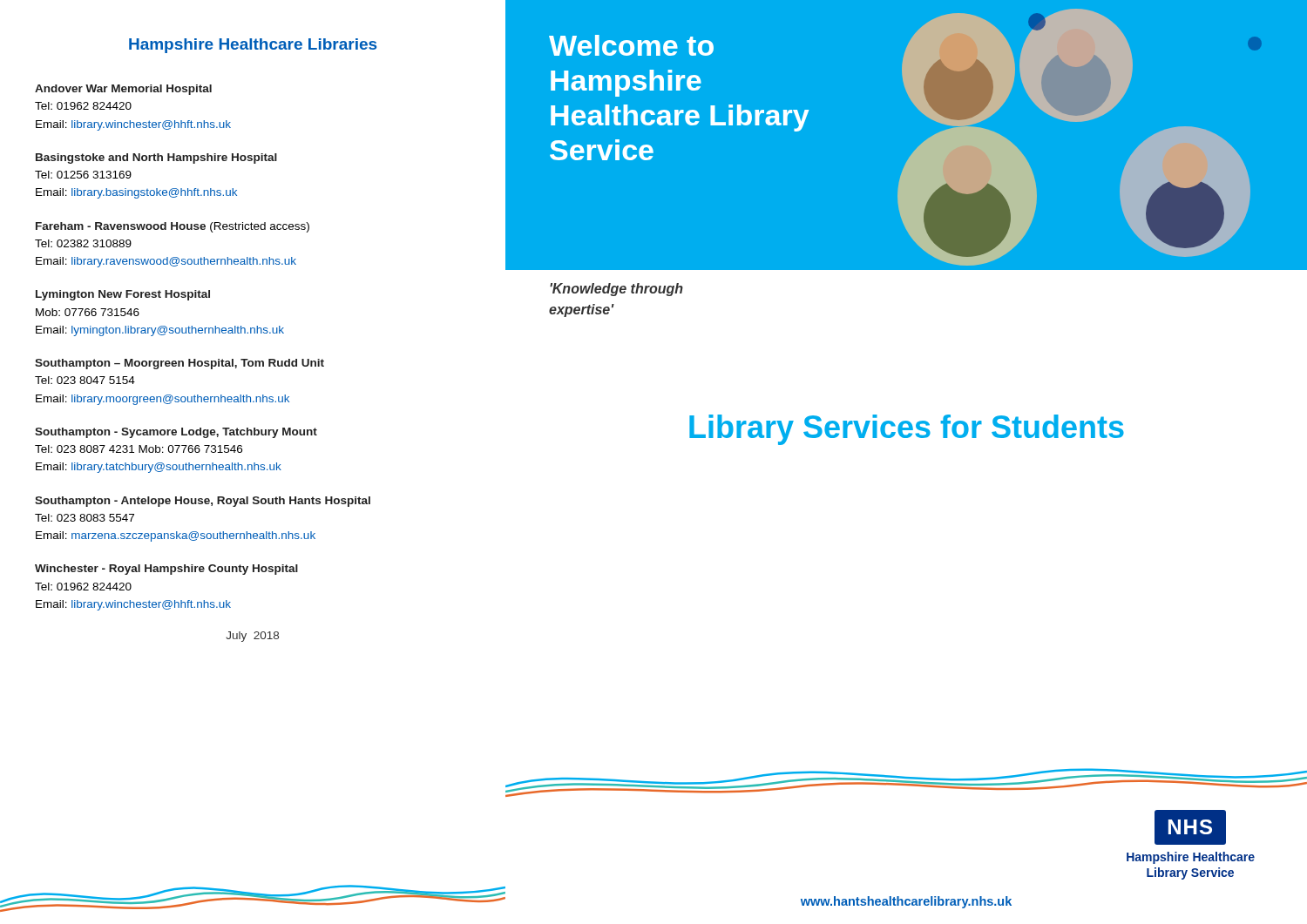Point to the text starting "Library Services for Students"
Screen dimensions: 924x1307
point(906,427)
